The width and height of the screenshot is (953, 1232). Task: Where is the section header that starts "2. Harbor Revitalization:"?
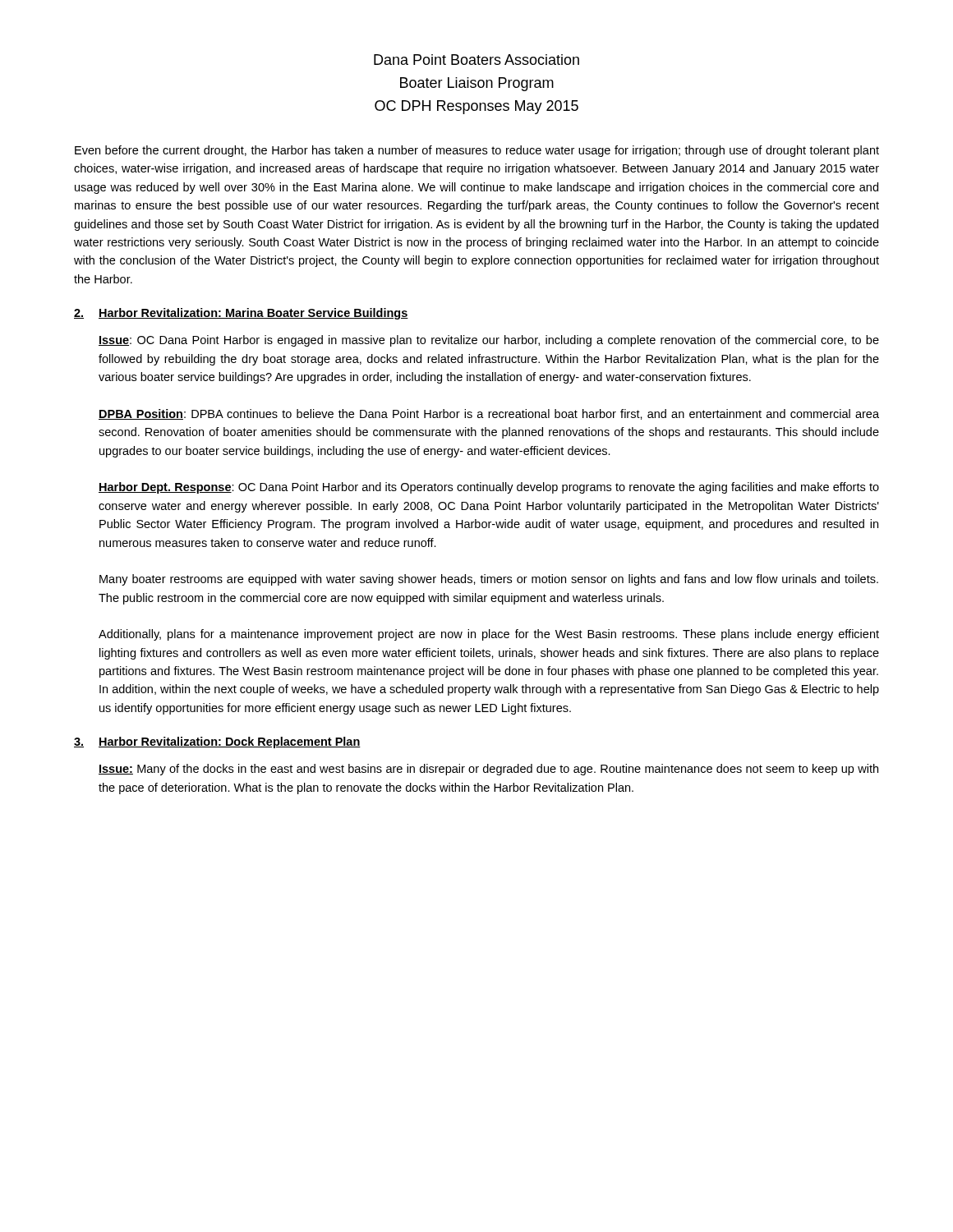tap(241, 313)
